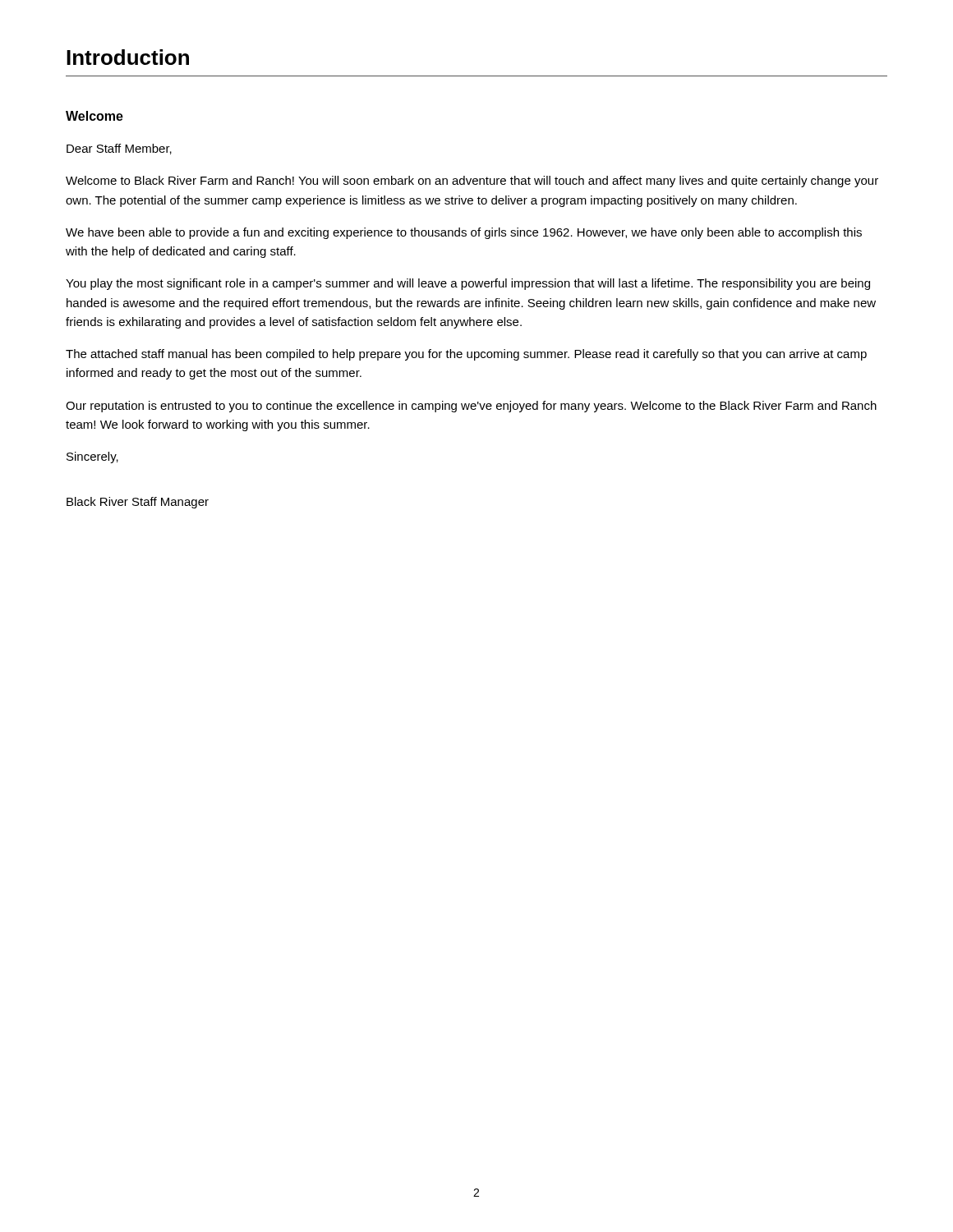Select the region starting "You play the"
953x1232 pixels.
[471, 302]
